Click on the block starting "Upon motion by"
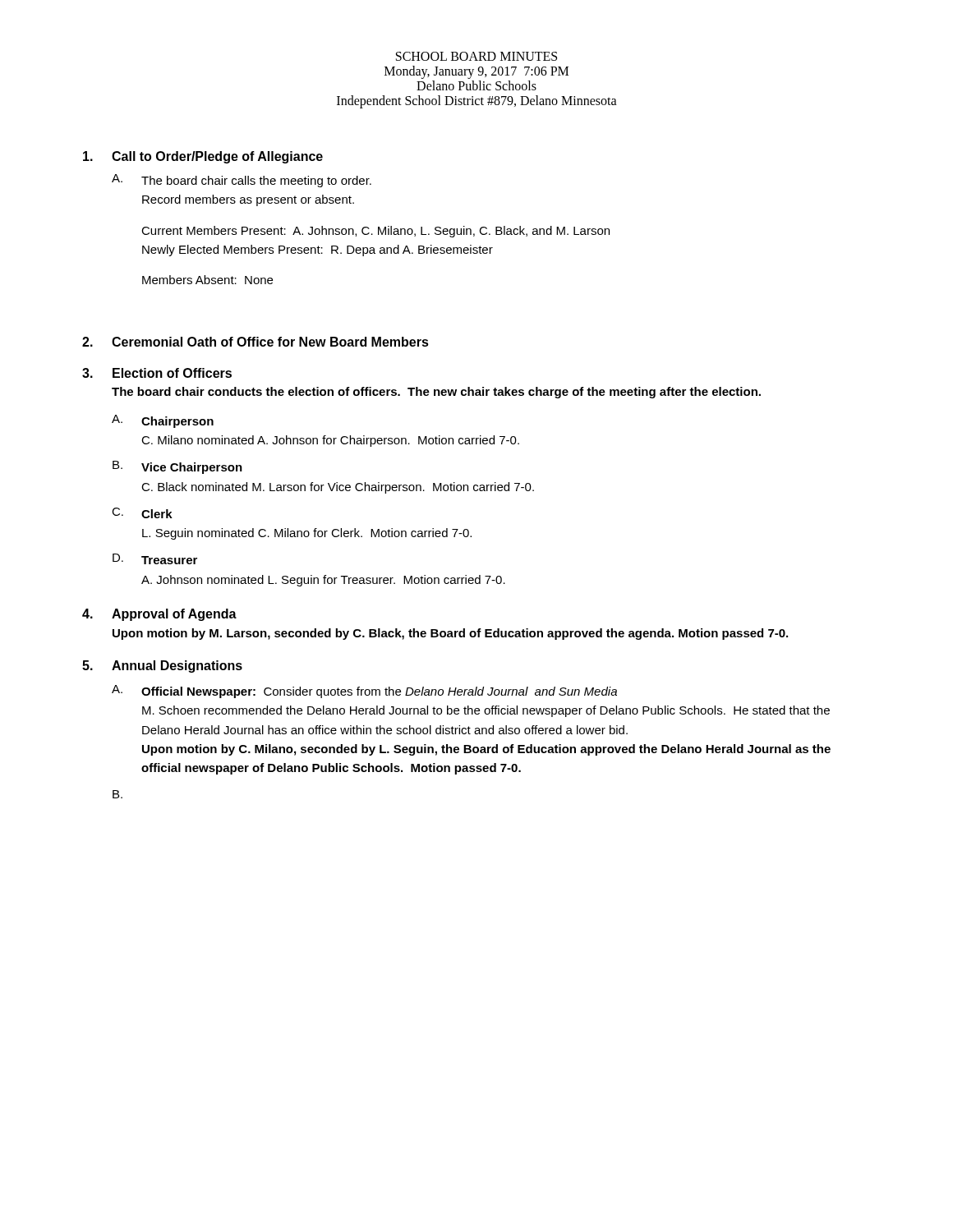Viewport: 953px width, 1232px height. coord(450,633)
